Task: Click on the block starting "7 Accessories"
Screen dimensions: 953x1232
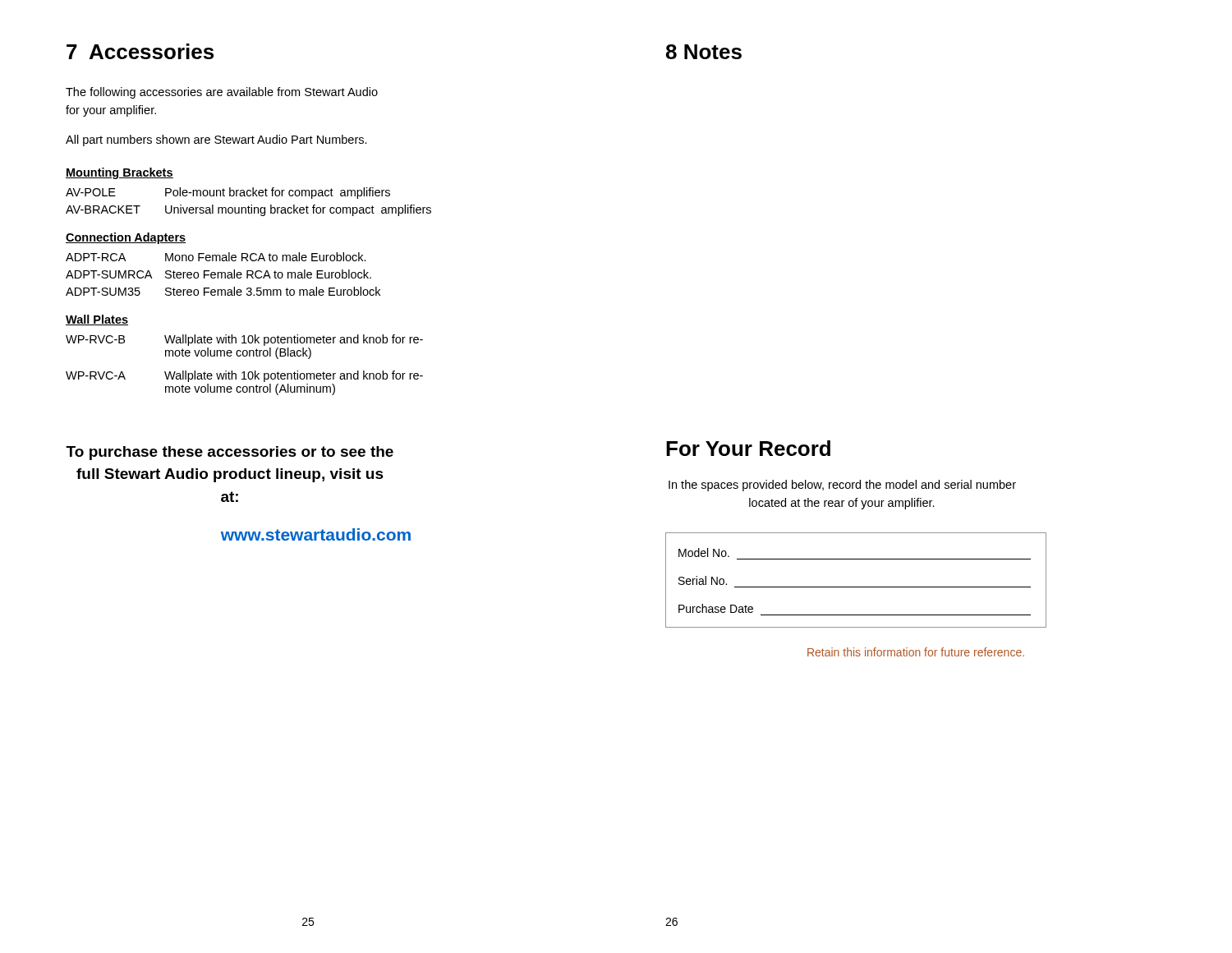Action: (140, 52)
